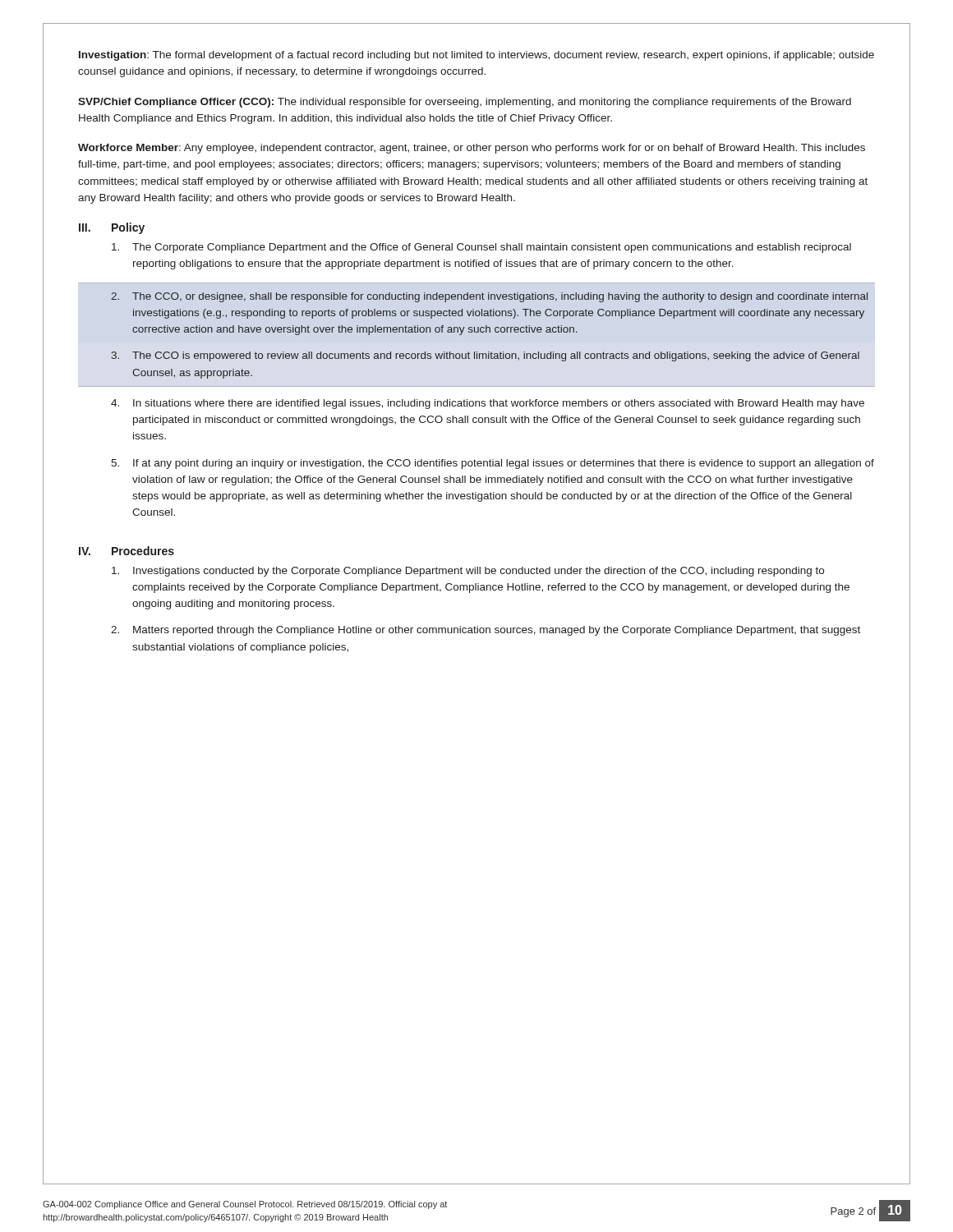Find the text block that says "Workforce Member: Any employee, independent contractor, agent, trainee,"
Screen dimensions: 1232x953
pos(473,172)
